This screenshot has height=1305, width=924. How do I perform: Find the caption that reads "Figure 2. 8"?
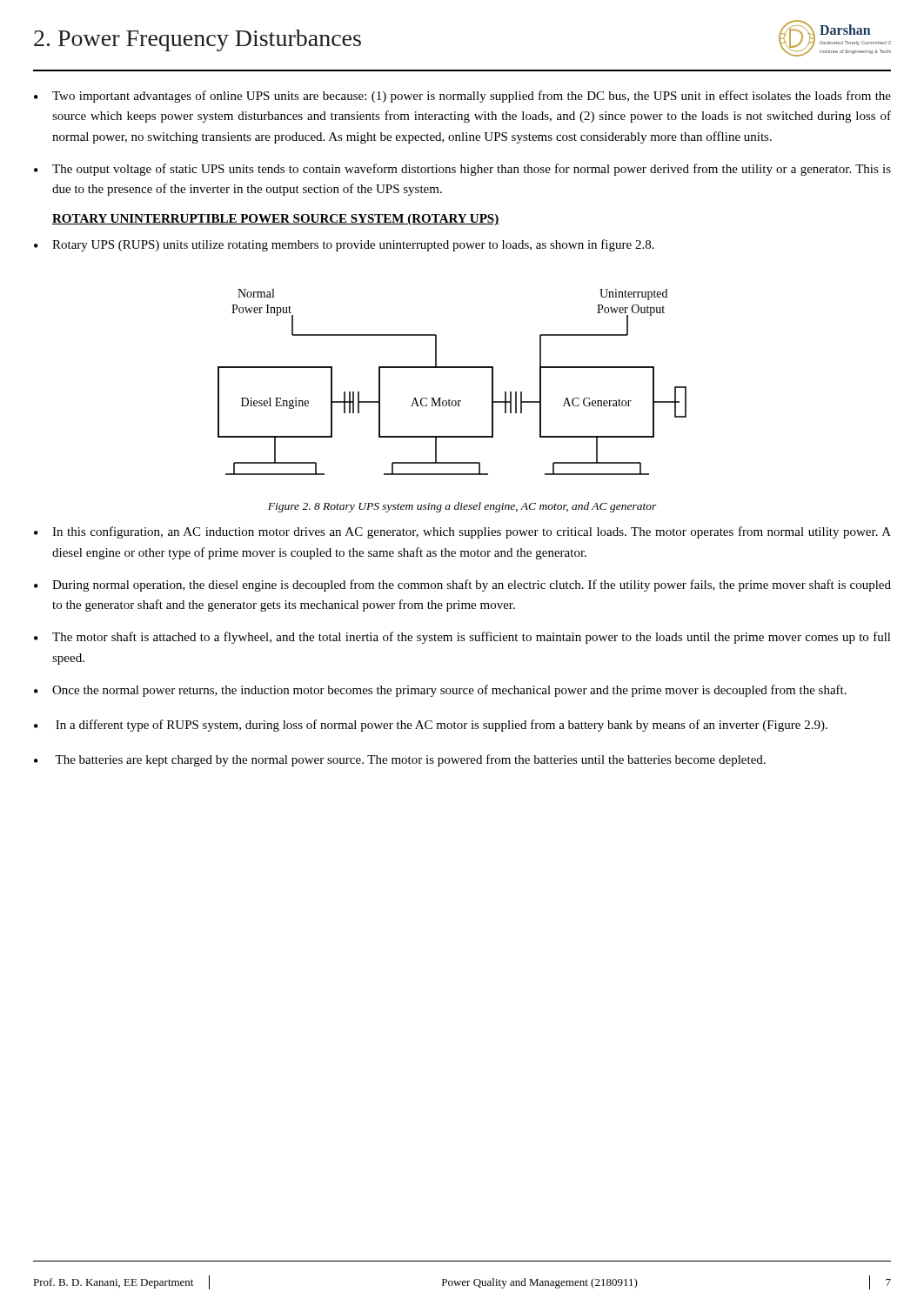point(462,506)
